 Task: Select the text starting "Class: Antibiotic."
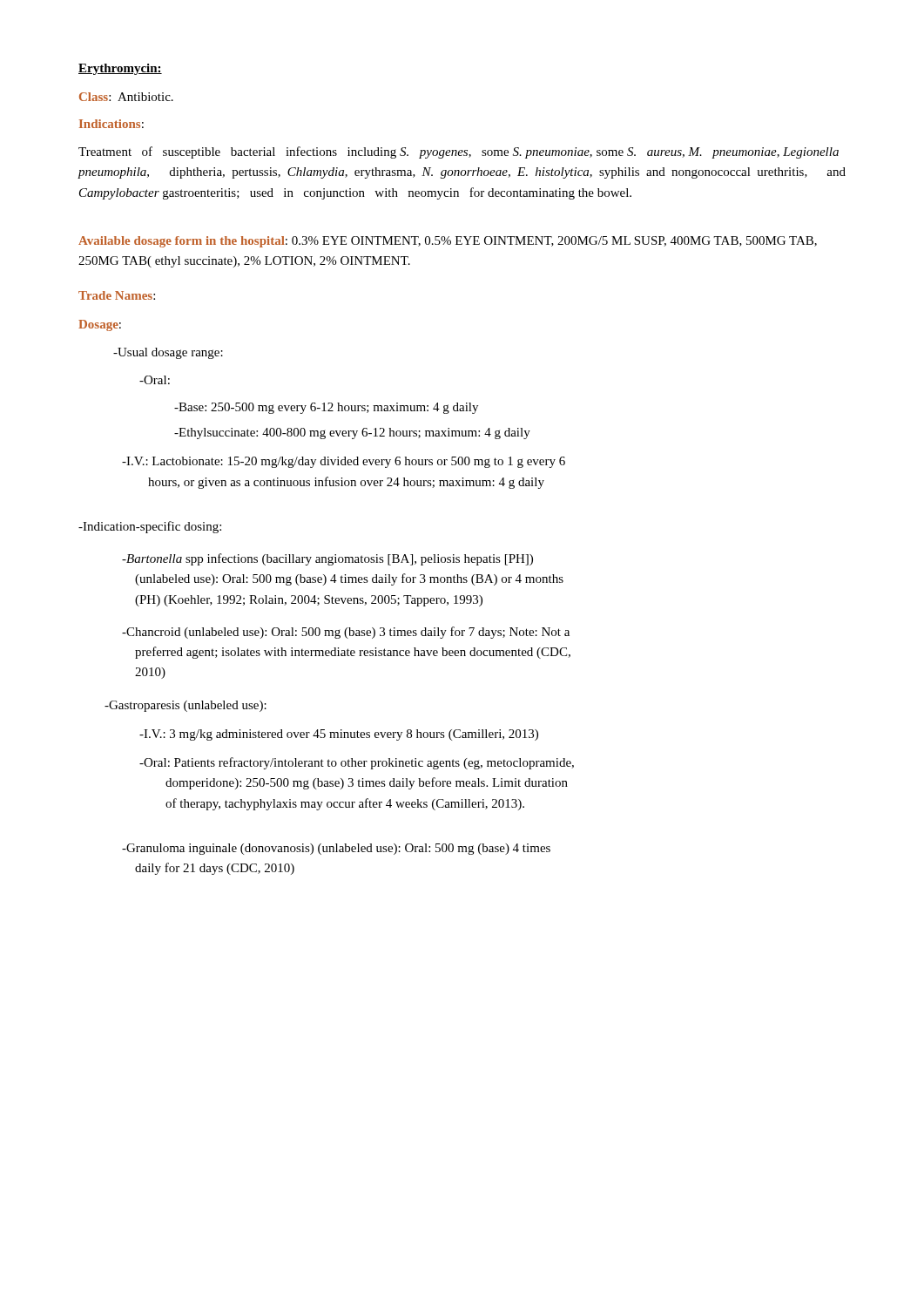tap(126, 97)
